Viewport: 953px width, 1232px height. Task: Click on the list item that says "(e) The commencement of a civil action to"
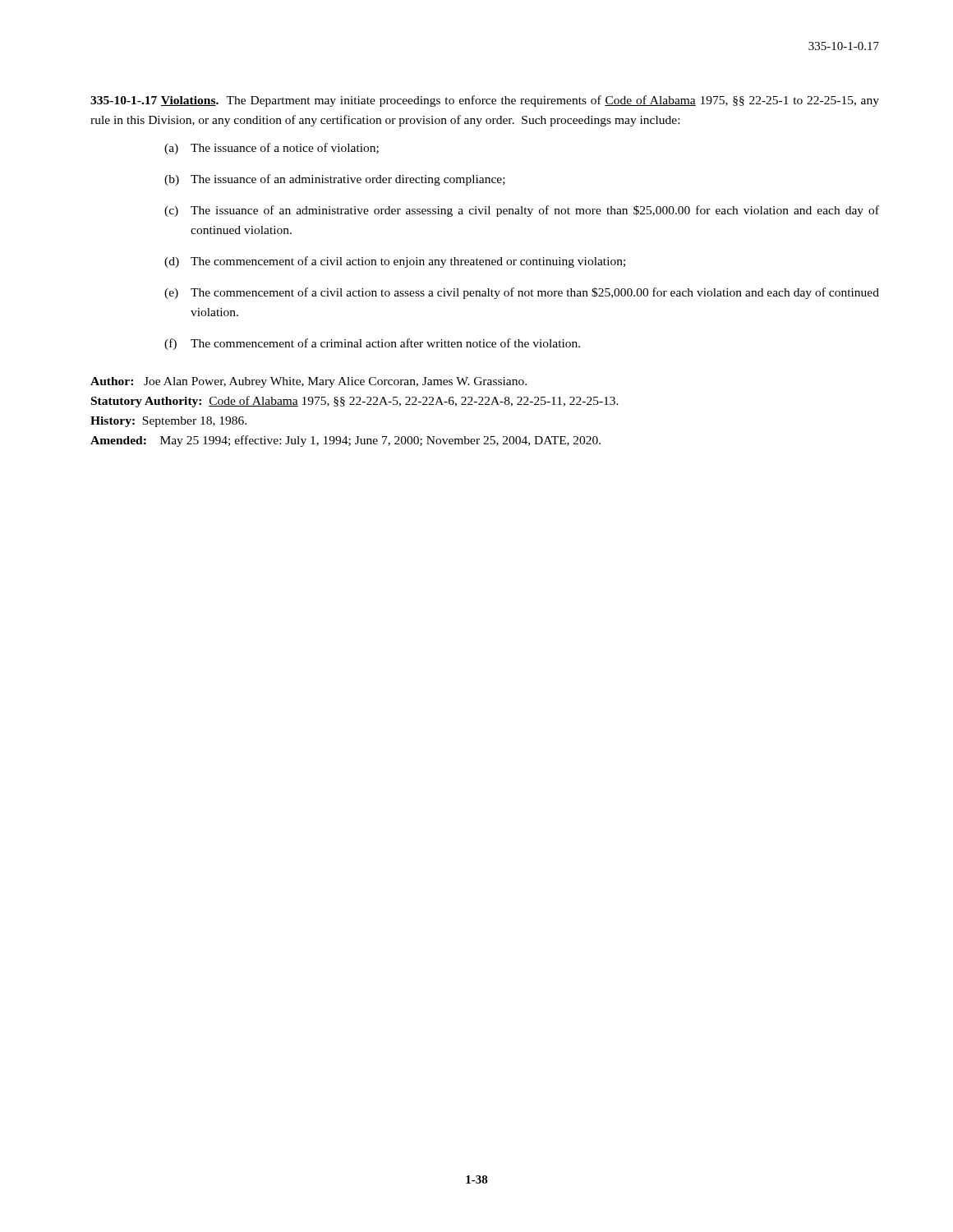522,302
